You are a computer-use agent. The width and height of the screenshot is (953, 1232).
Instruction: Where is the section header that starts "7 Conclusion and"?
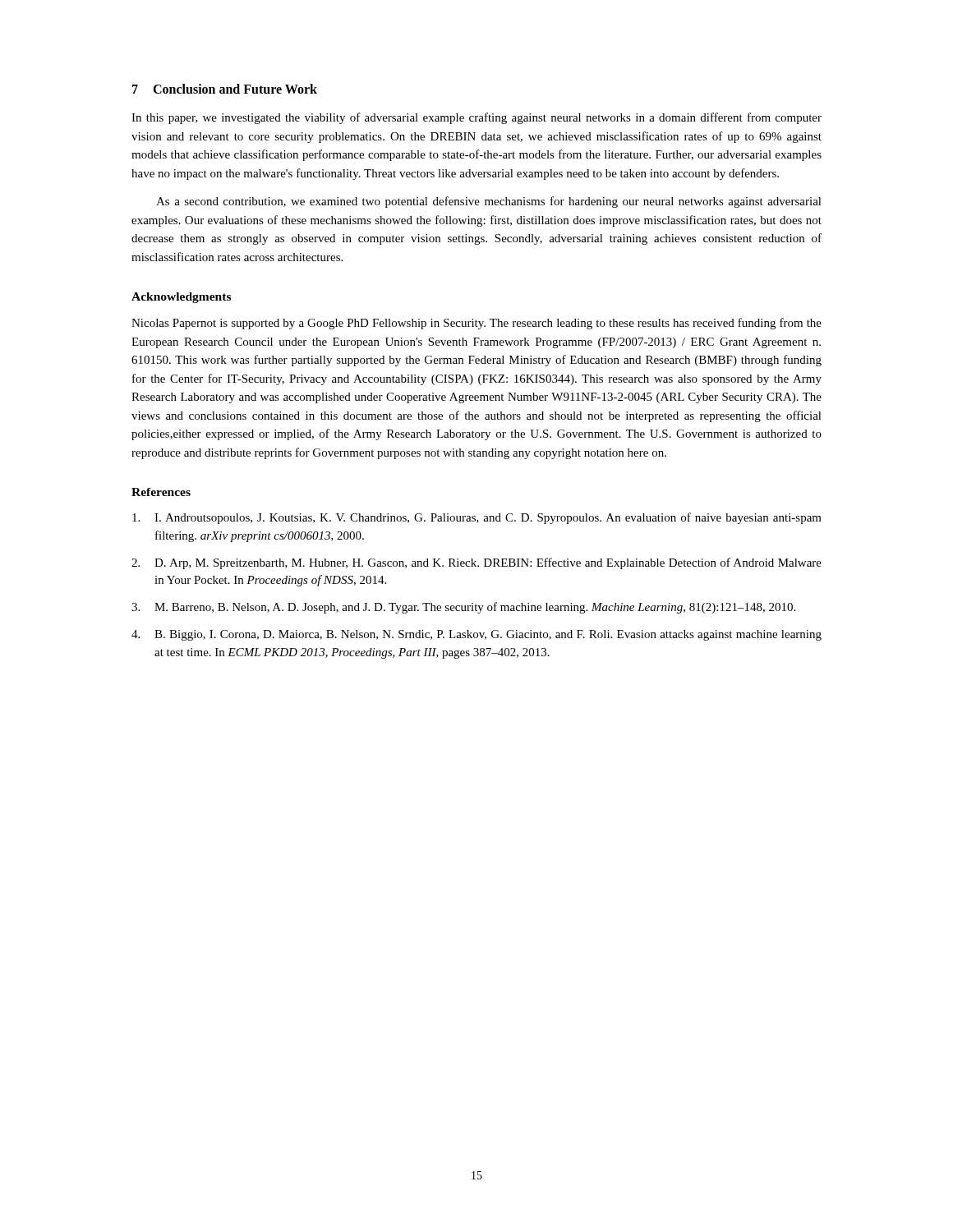[224, 90]
